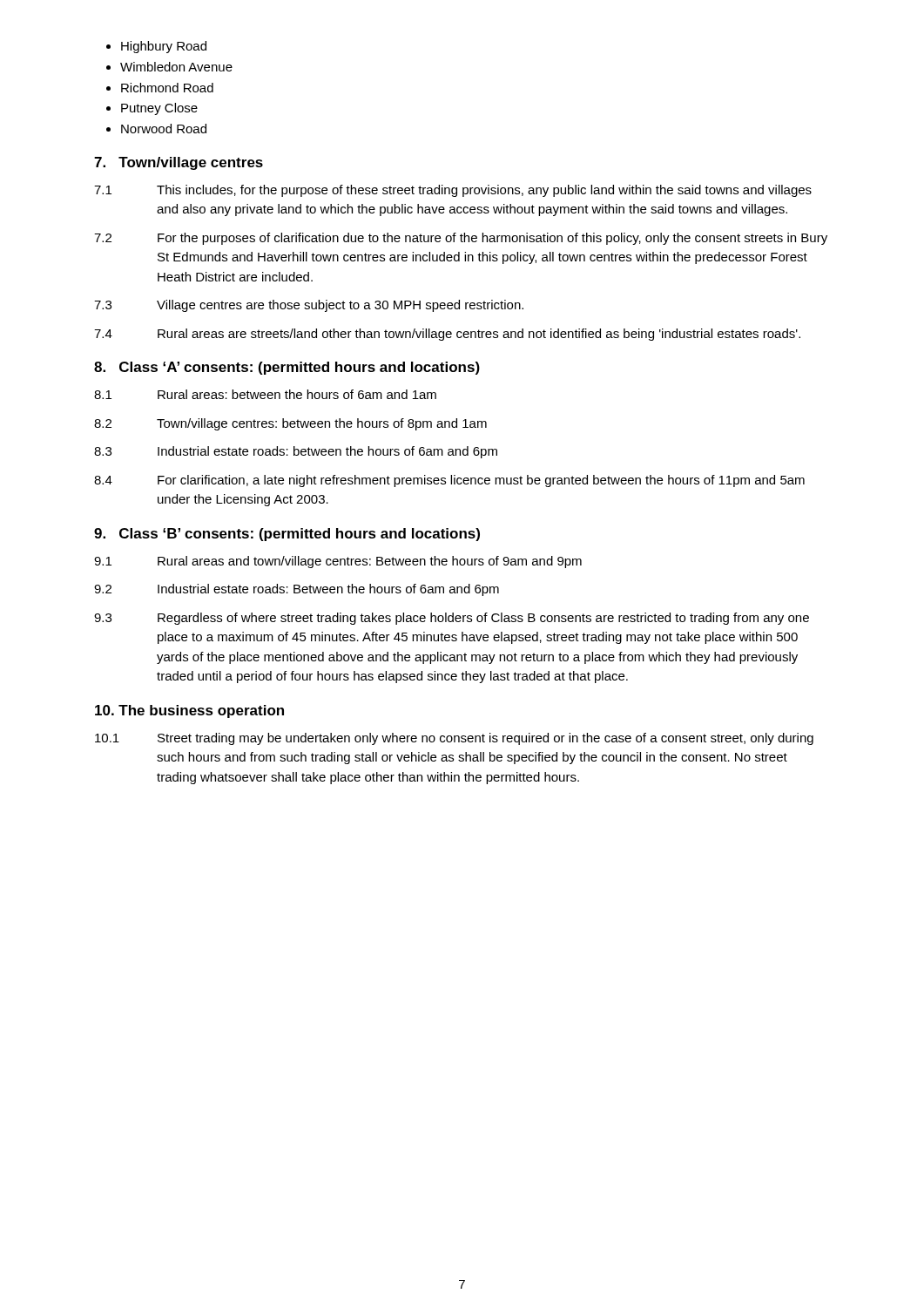Image resolution: width=924 pixels, height=1307 pixels.
Task: Navigate to the block starting "1 Rural areas: between"
Action: pyautogui.click(x=265, y=394)
